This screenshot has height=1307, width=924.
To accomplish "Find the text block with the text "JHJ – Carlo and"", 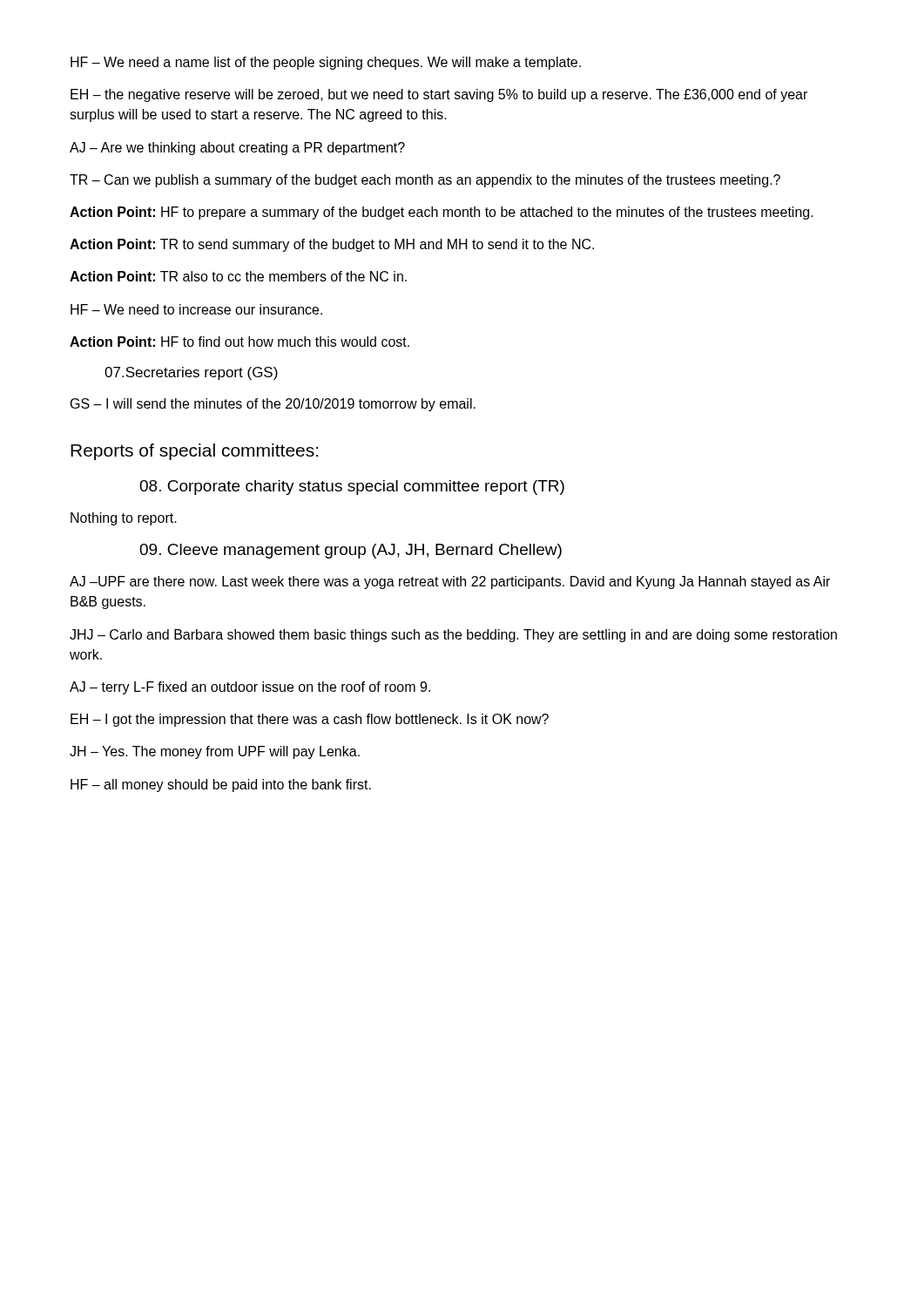I will pos(454,645).
